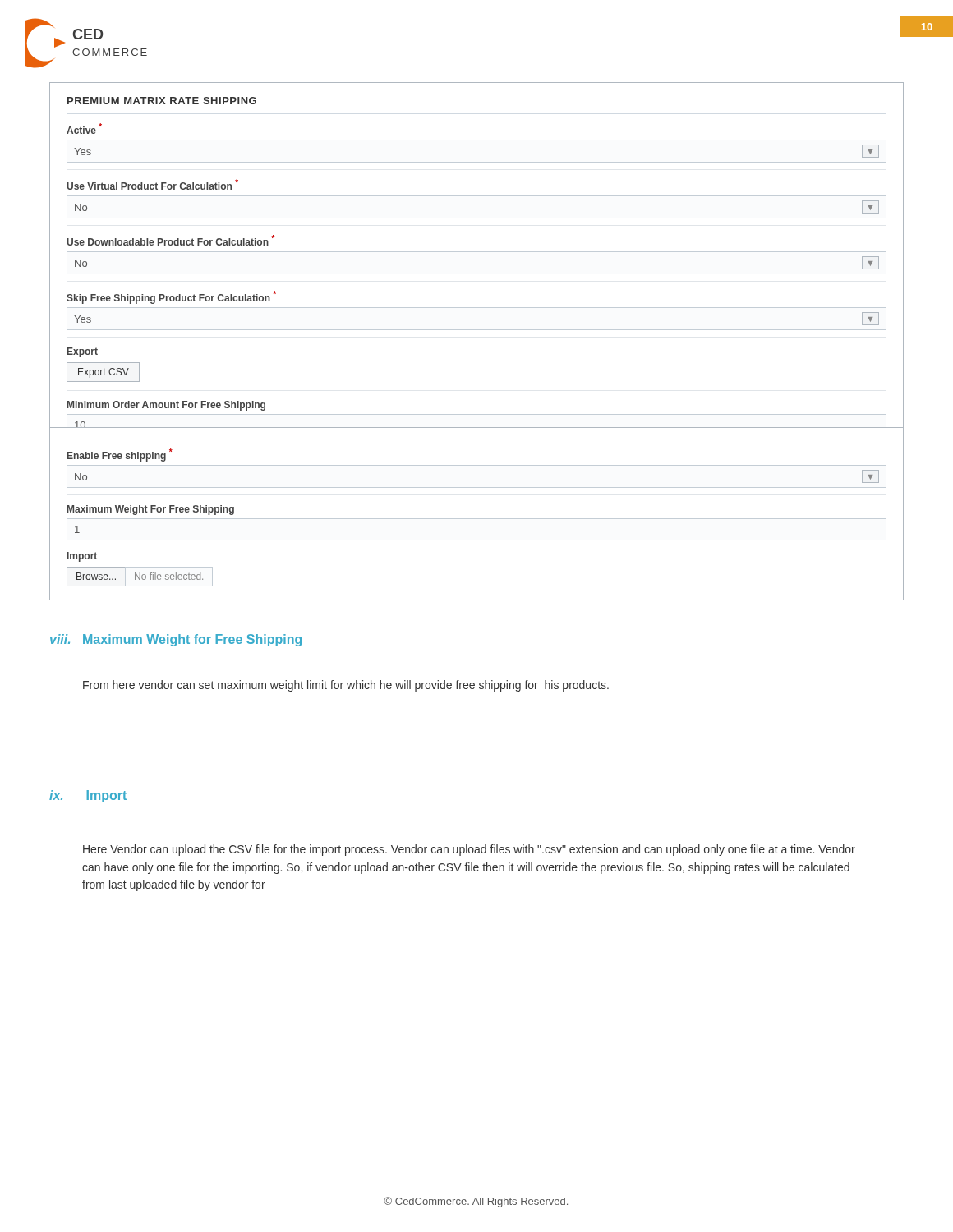Viewport: 953px width, 1232px height.
Task: Select the element starting "ix. Import"
Action: pos(88,795)
